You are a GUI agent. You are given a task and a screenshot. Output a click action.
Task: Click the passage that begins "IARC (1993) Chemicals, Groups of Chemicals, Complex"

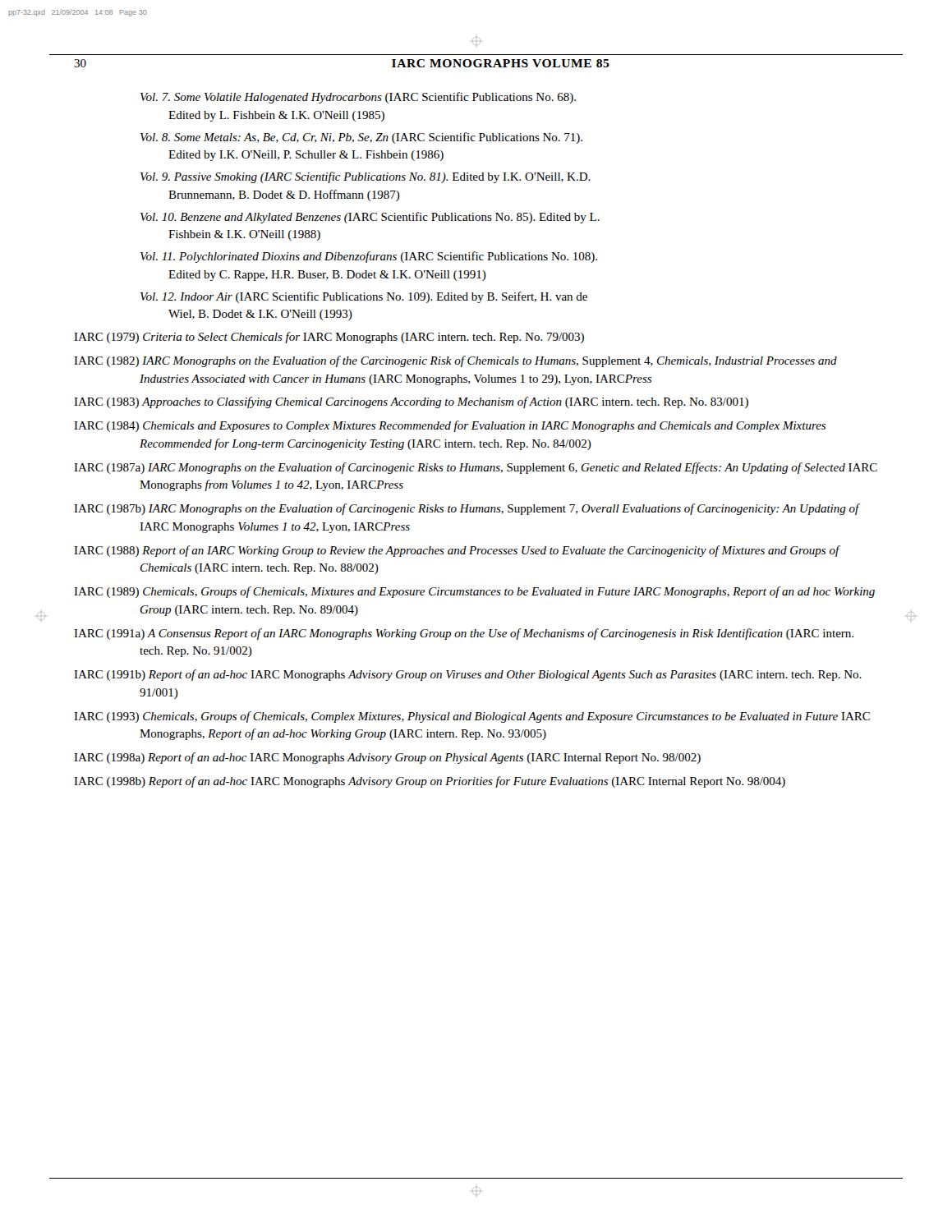(472, 725)
